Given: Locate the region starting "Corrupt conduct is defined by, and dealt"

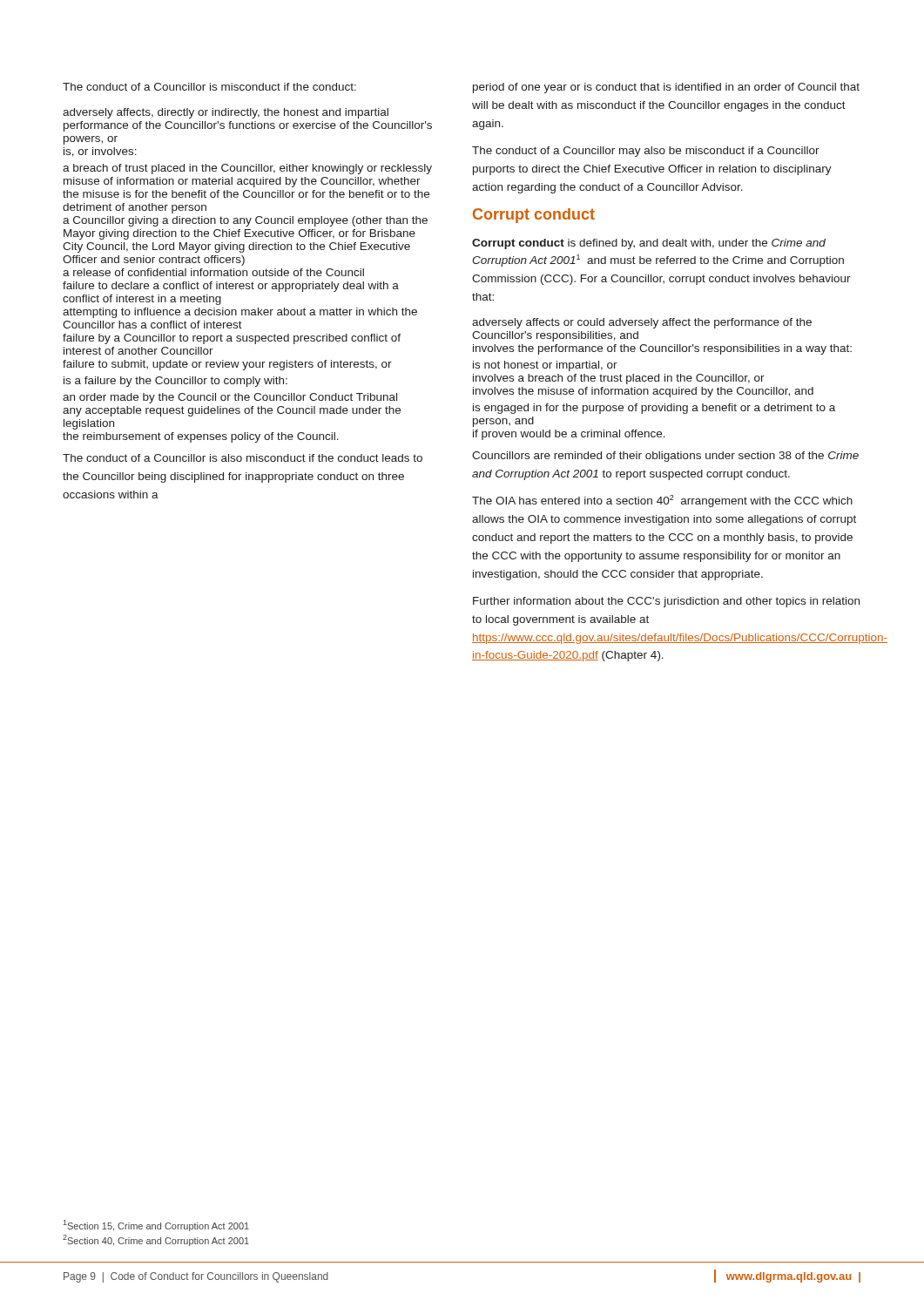Looking at the screenshot, I should [667, 270].
